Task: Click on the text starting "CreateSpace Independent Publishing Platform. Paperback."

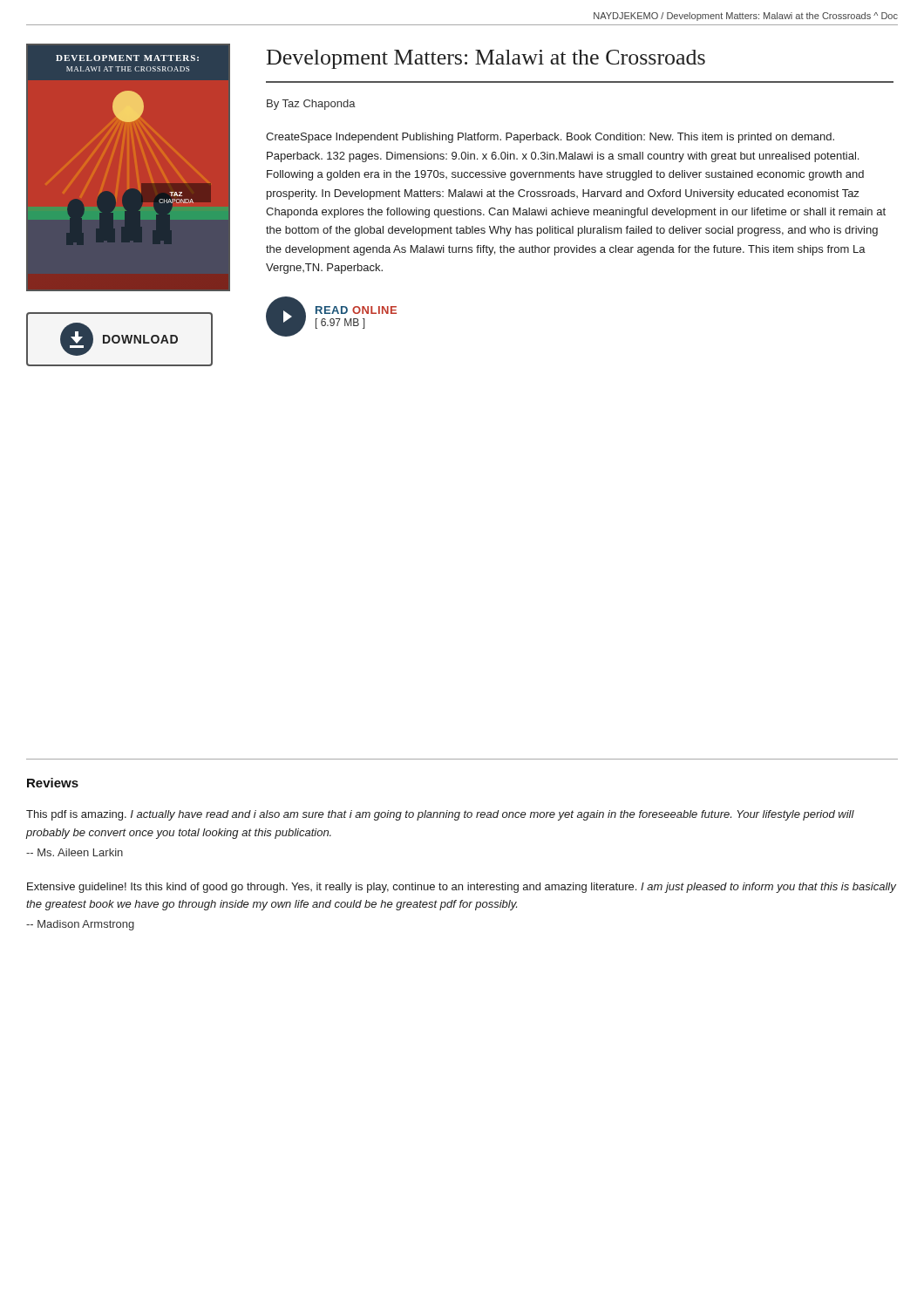Action: [x=576, y=202]
